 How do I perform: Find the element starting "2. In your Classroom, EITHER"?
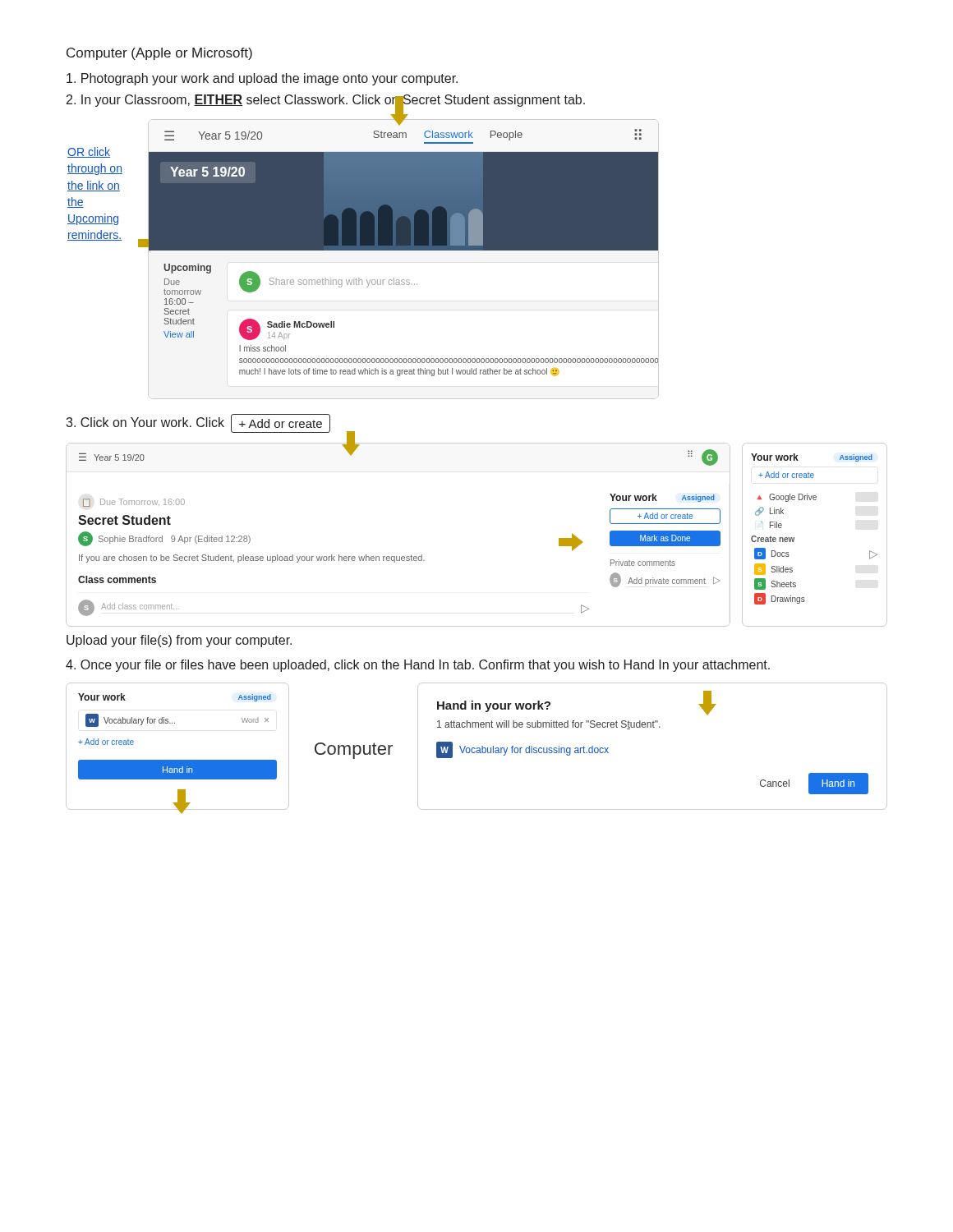click(x=326, y=100)
